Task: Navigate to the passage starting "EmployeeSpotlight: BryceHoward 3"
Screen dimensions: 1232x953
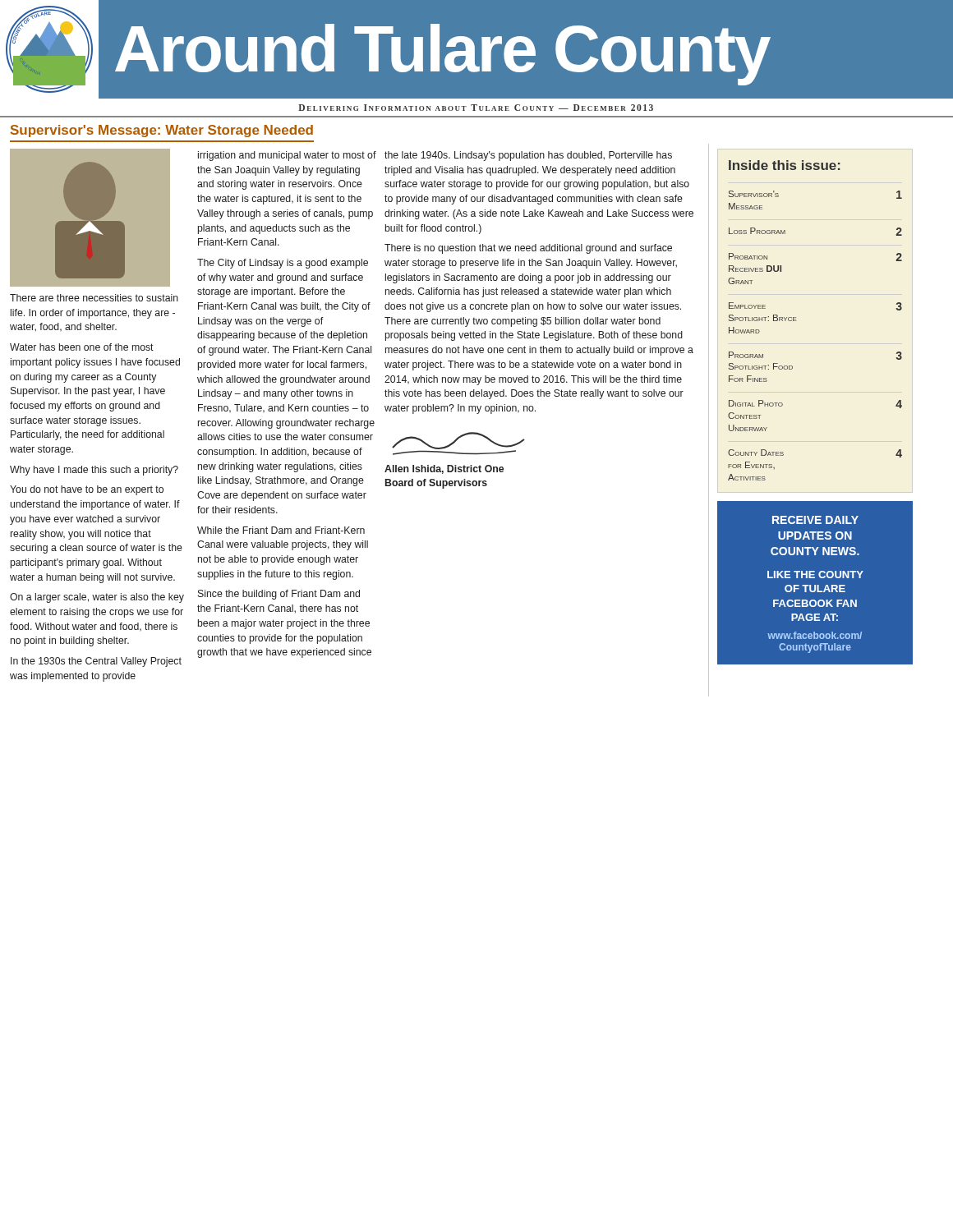Action: point(748,306)
